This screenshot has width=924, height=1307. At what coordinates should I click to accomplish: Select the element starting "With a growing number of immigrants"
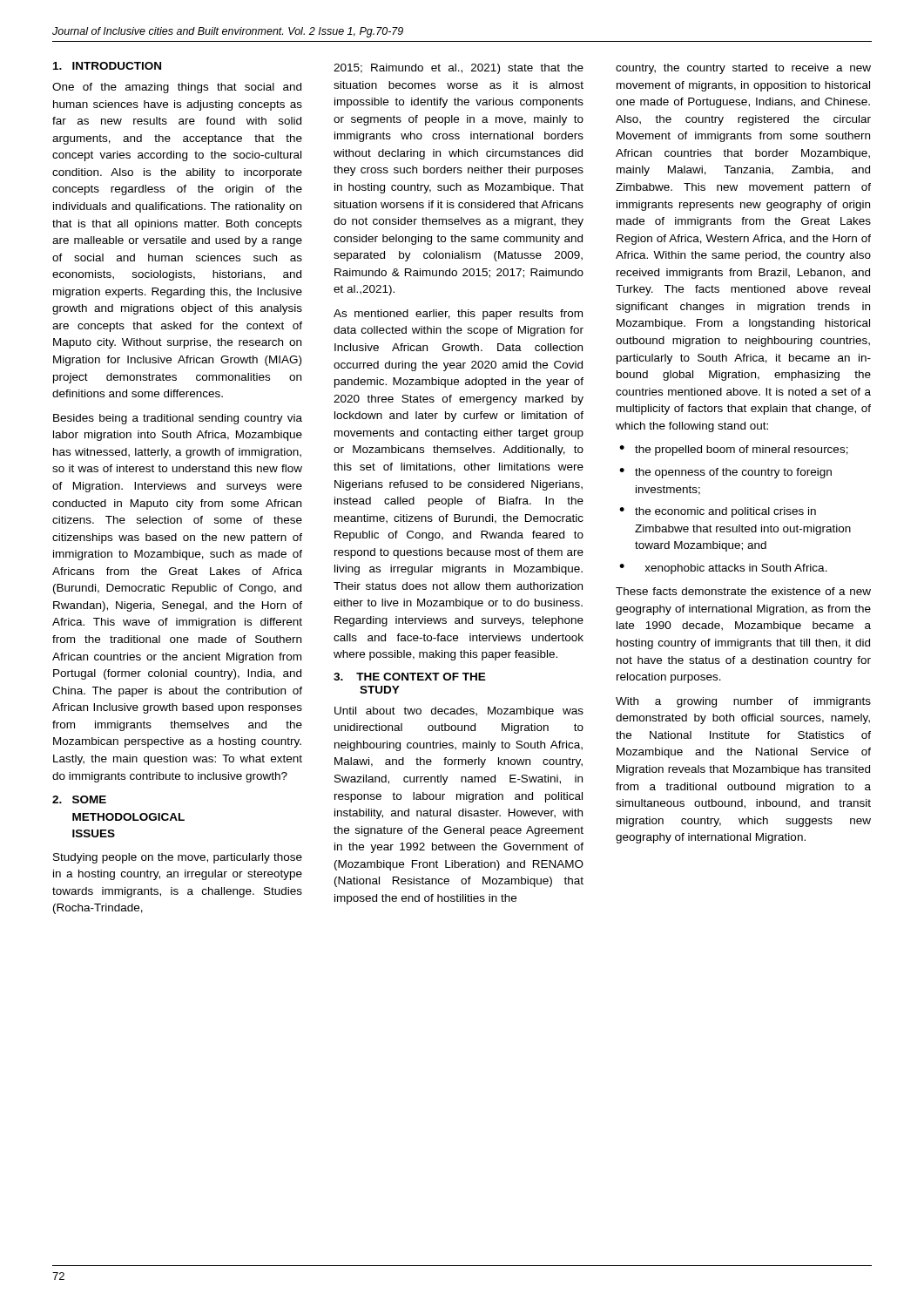743,769
